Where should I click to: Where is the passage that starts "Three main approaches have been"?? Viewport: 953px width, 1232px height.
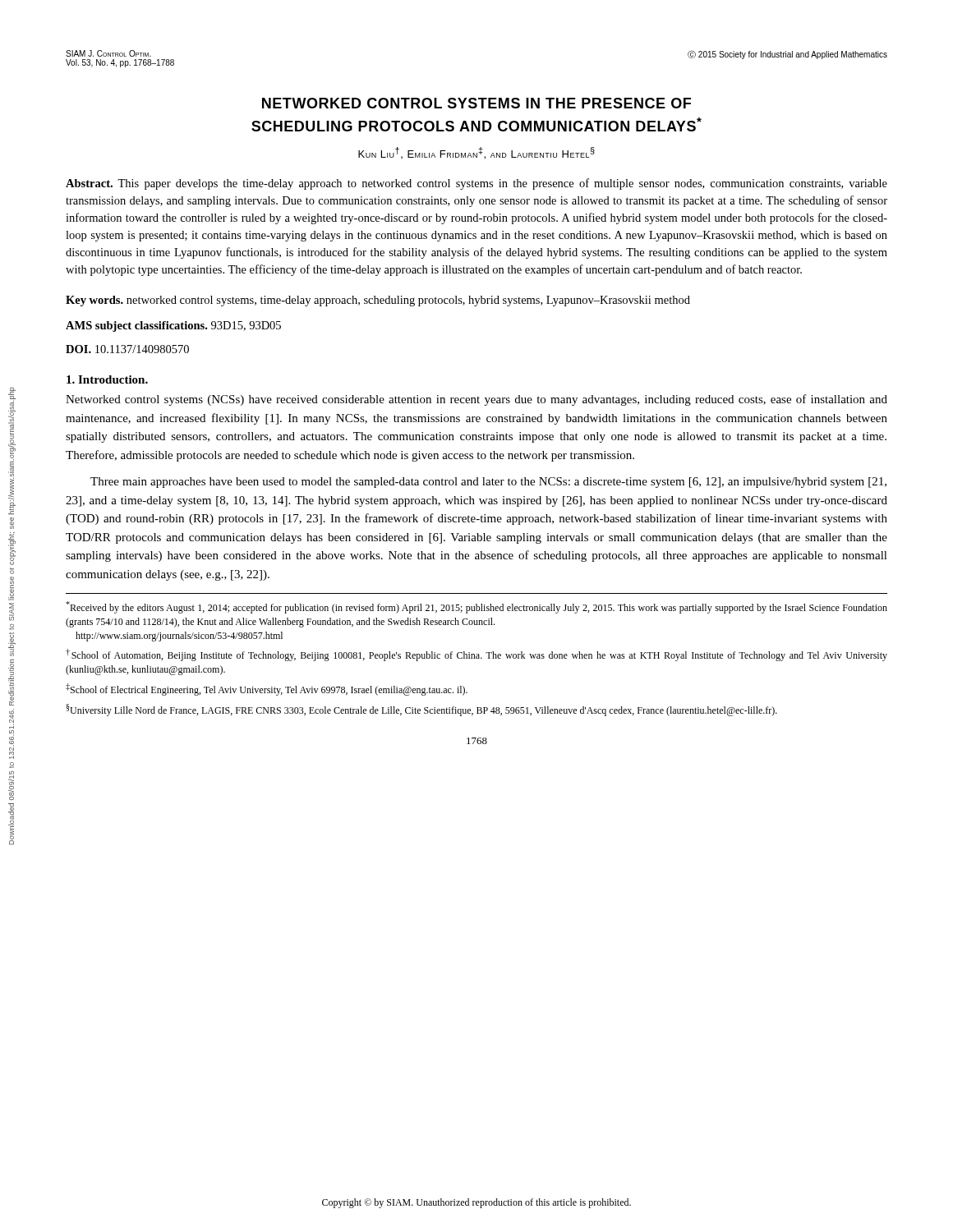(476, 528)
